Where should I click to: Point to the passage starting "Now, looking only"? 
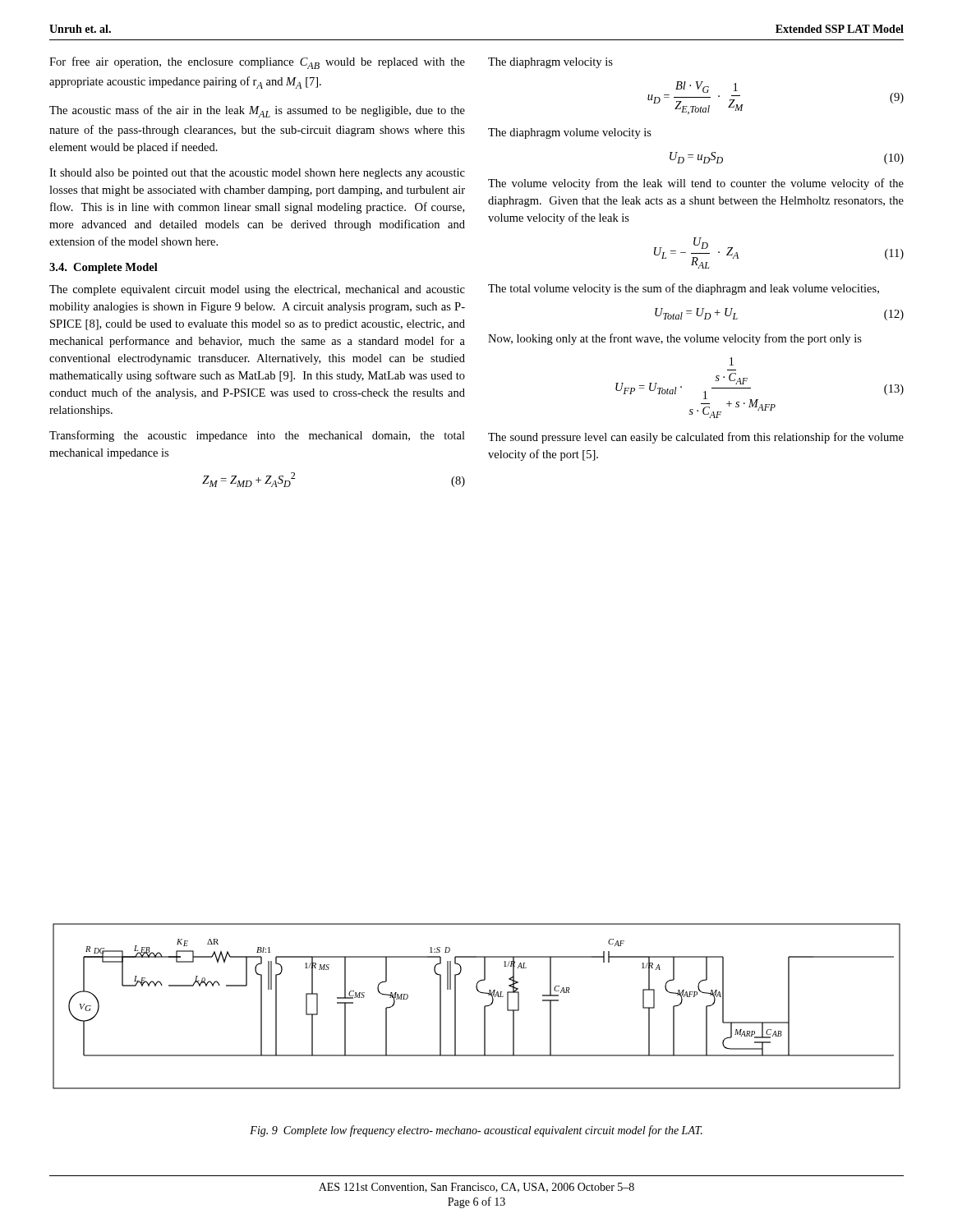(675, 339)
